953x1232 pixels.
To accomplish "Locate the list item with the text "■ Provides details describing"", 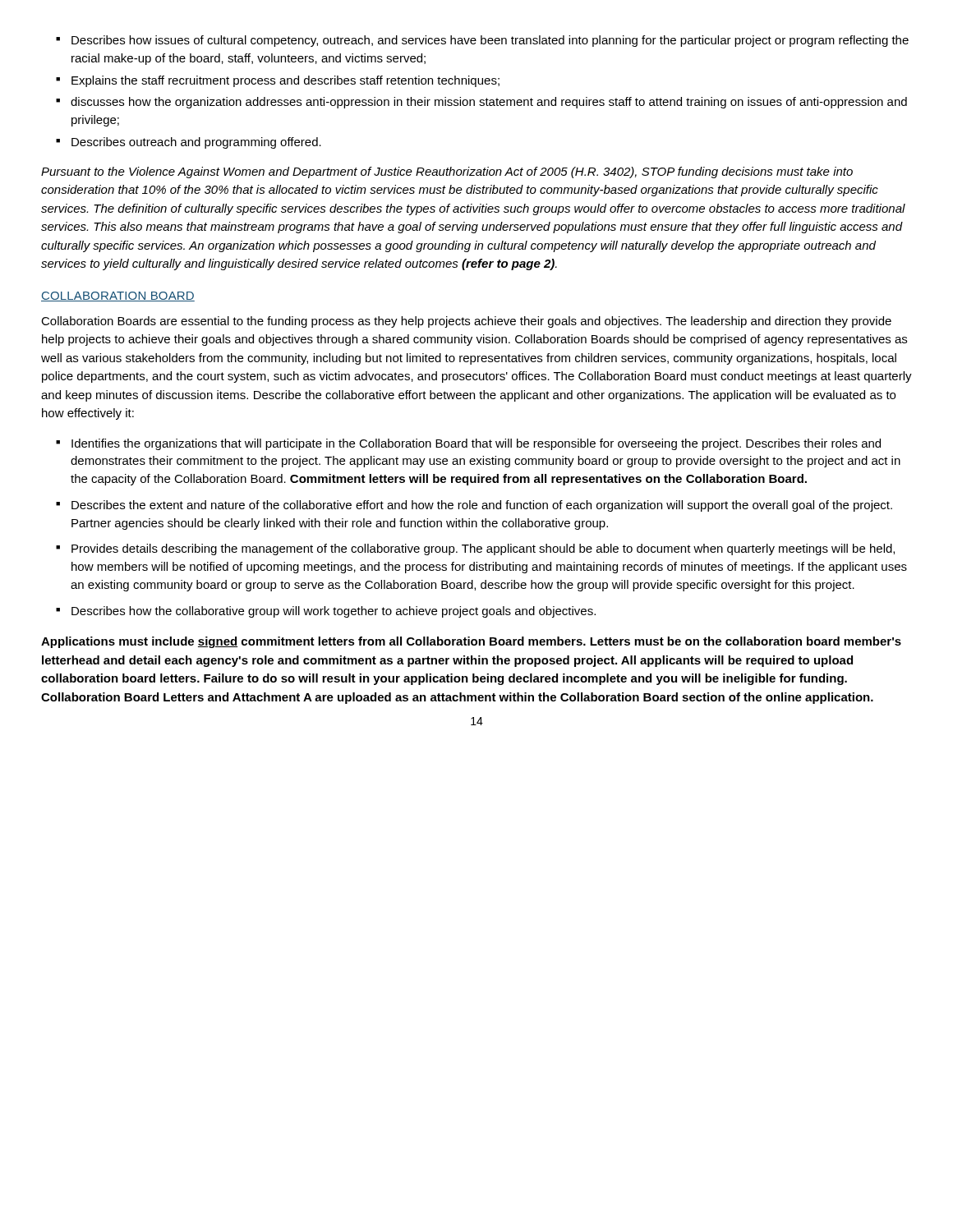I will (x=484, y=567).
